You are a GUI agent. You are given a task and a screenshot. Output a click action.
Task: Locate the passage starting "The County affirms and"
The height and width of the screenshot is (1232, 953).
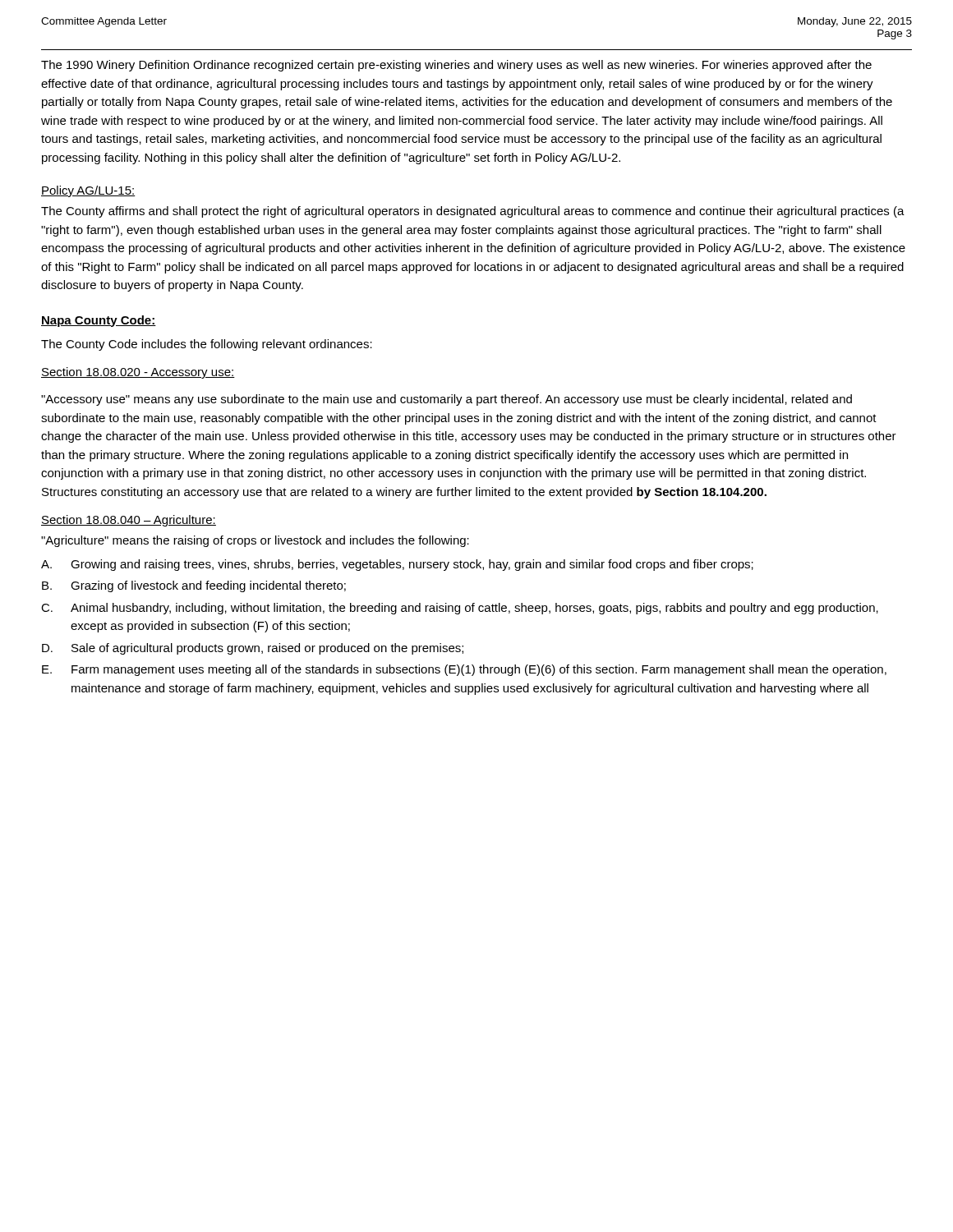click(473, 248)
